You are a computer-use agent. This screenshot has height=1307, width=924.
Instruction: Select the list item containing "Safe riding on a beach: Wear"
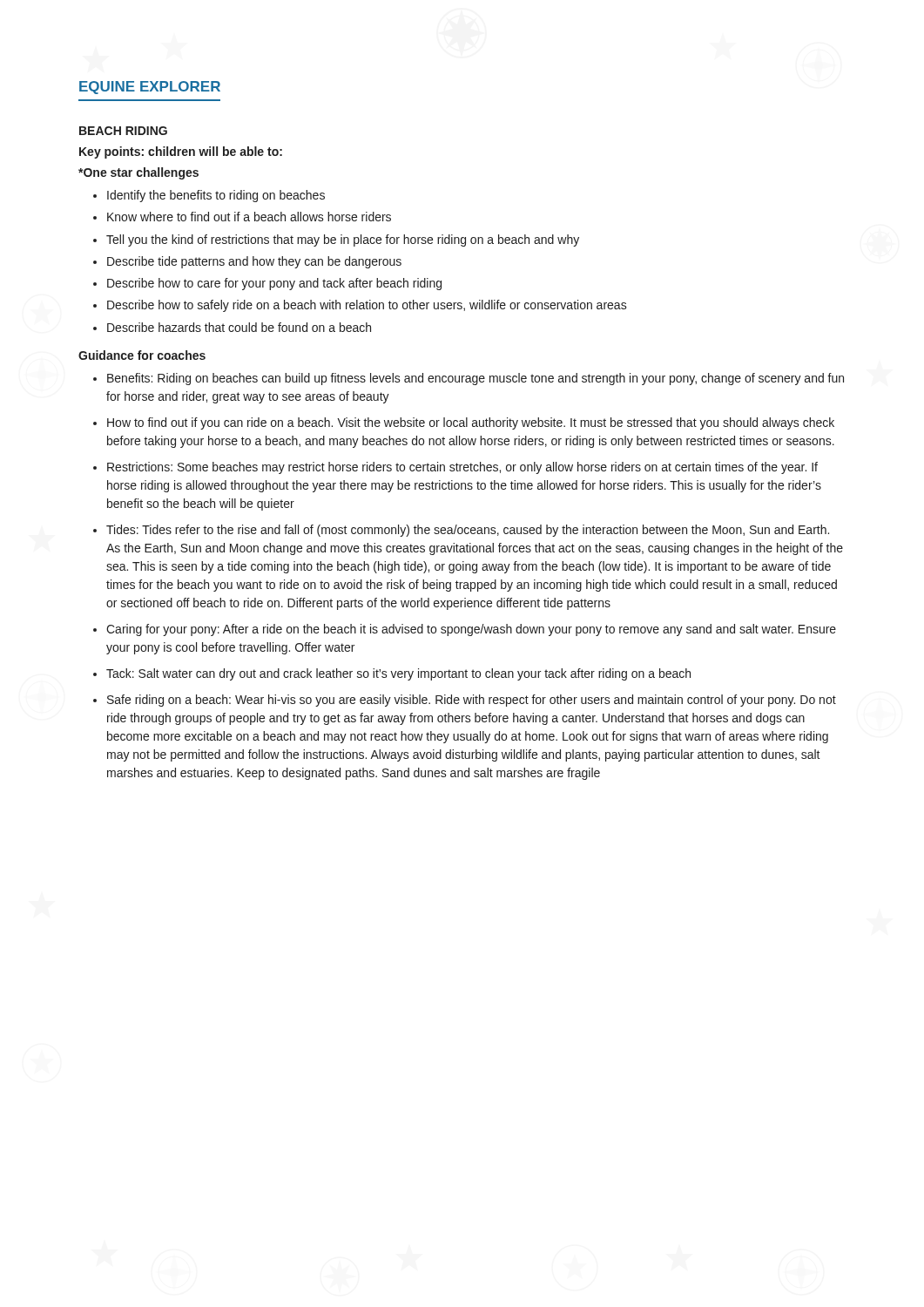(471, 736)
